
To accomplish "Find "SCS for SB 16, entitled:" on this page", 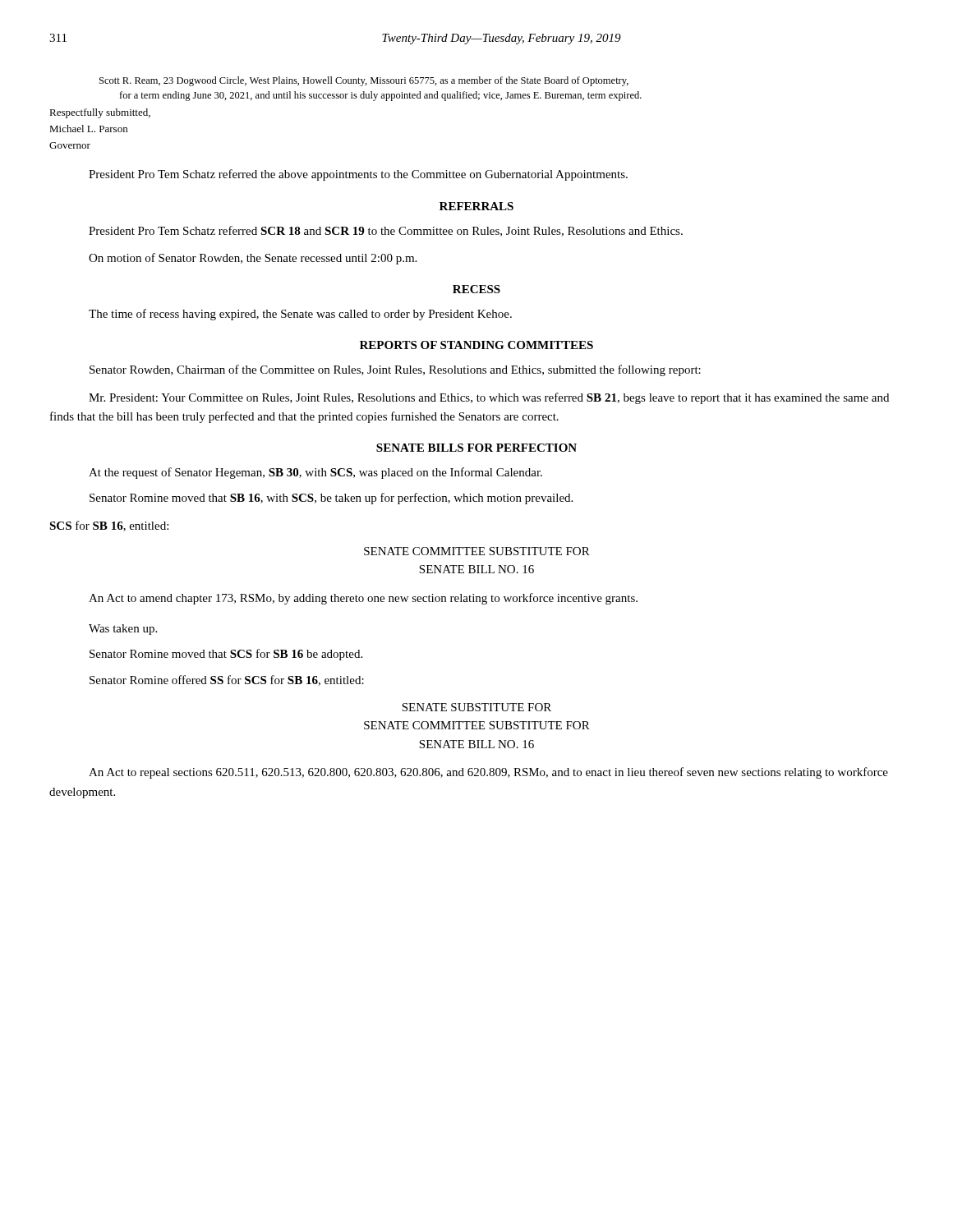I will pos(109,525).
